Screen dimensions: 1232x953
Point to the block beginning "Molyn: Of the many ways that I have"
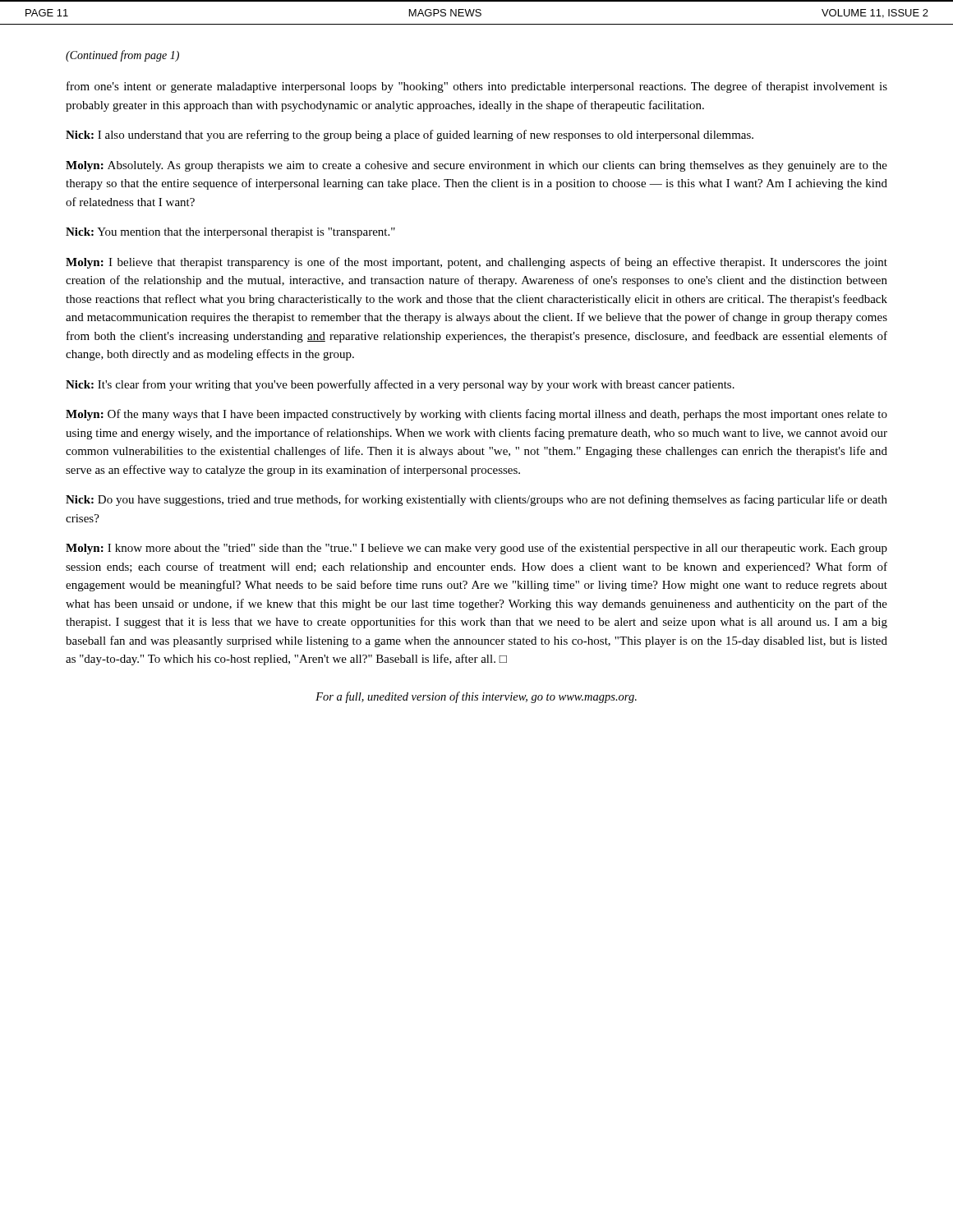point(476,442)
